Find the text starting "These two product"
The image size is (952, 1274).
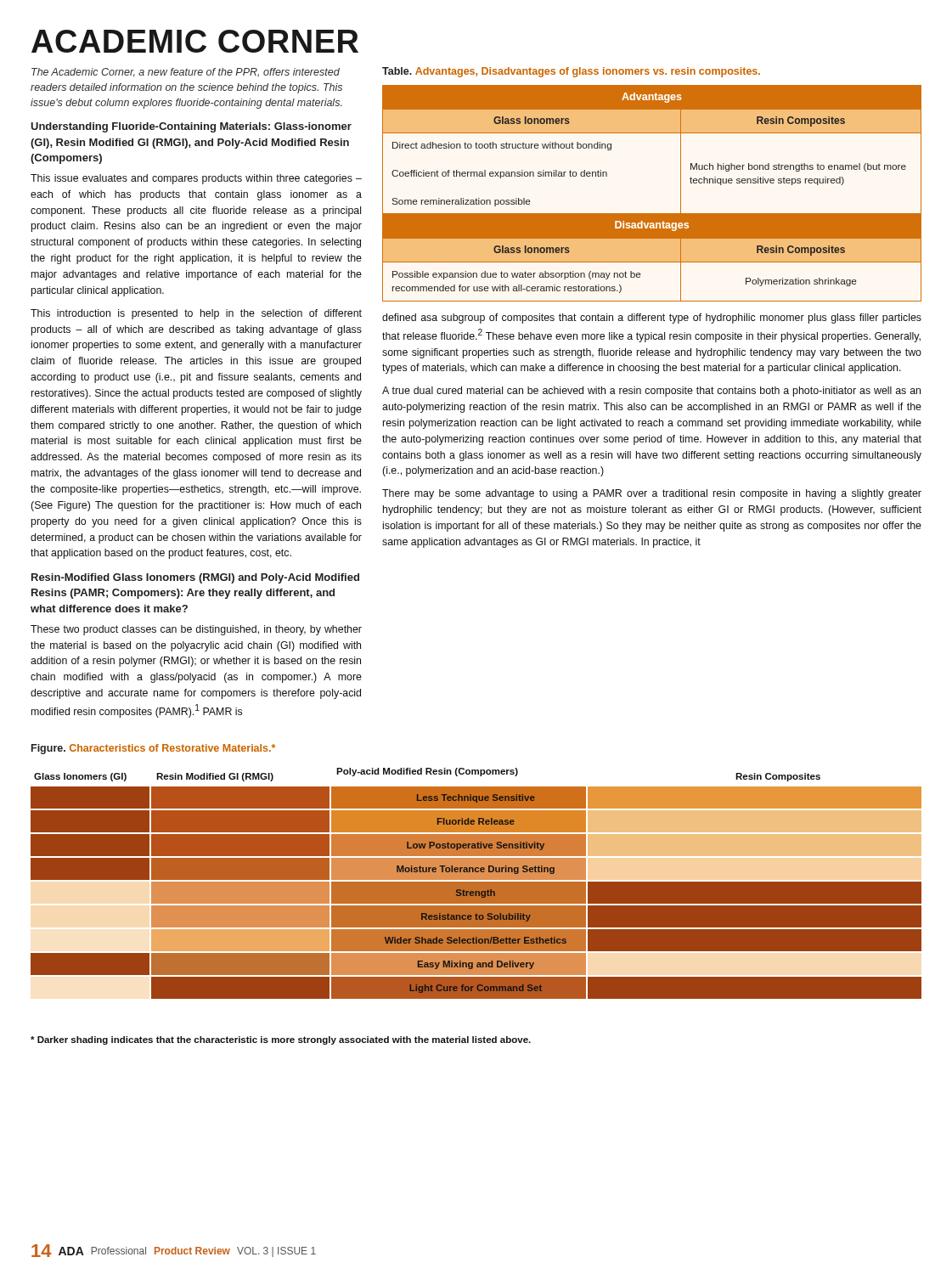[x=196, y=671]
